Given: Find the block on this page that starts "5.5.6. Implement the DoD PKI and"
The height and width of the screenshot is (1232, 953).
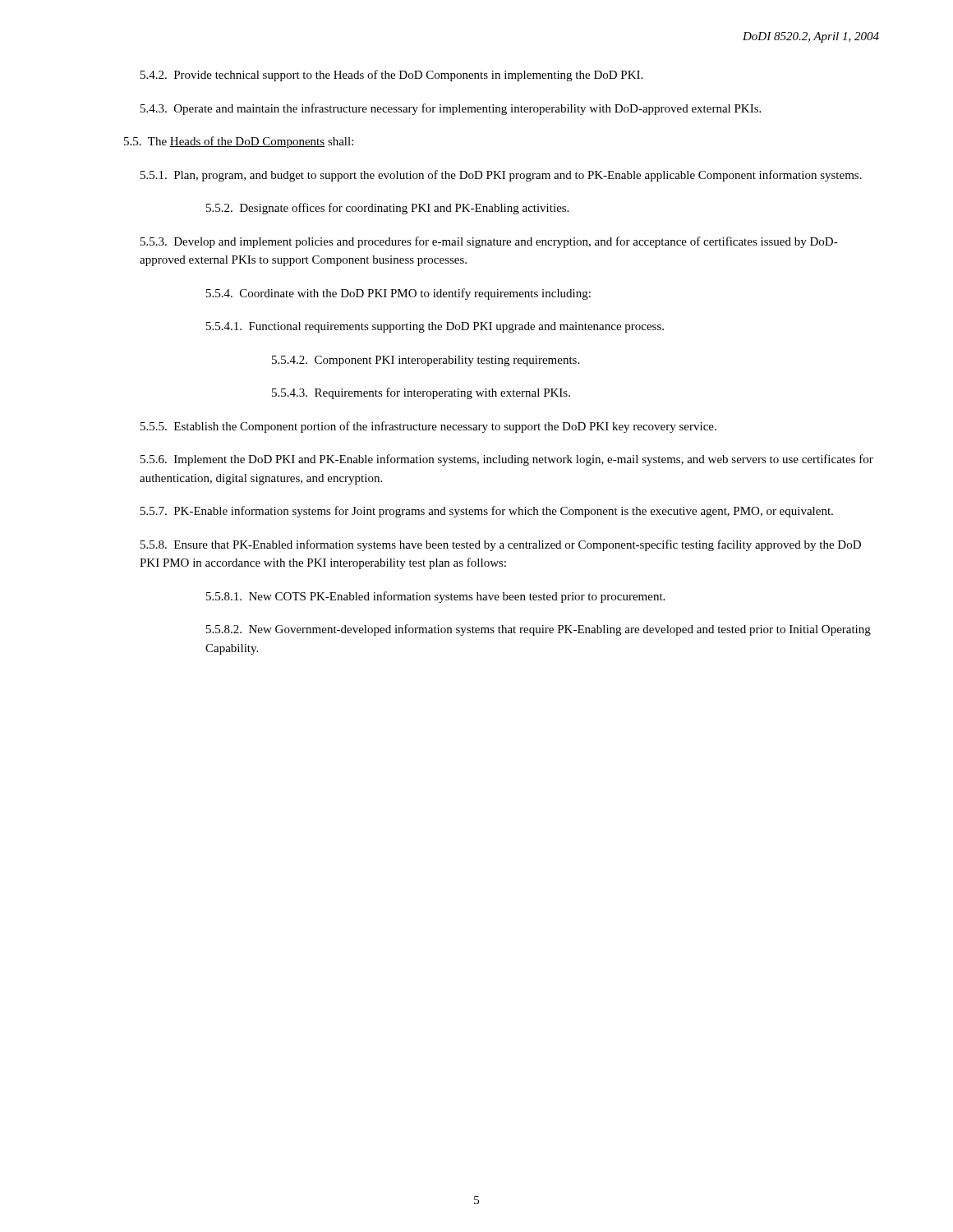Looking at the screenshot, I should click(506, 468).
